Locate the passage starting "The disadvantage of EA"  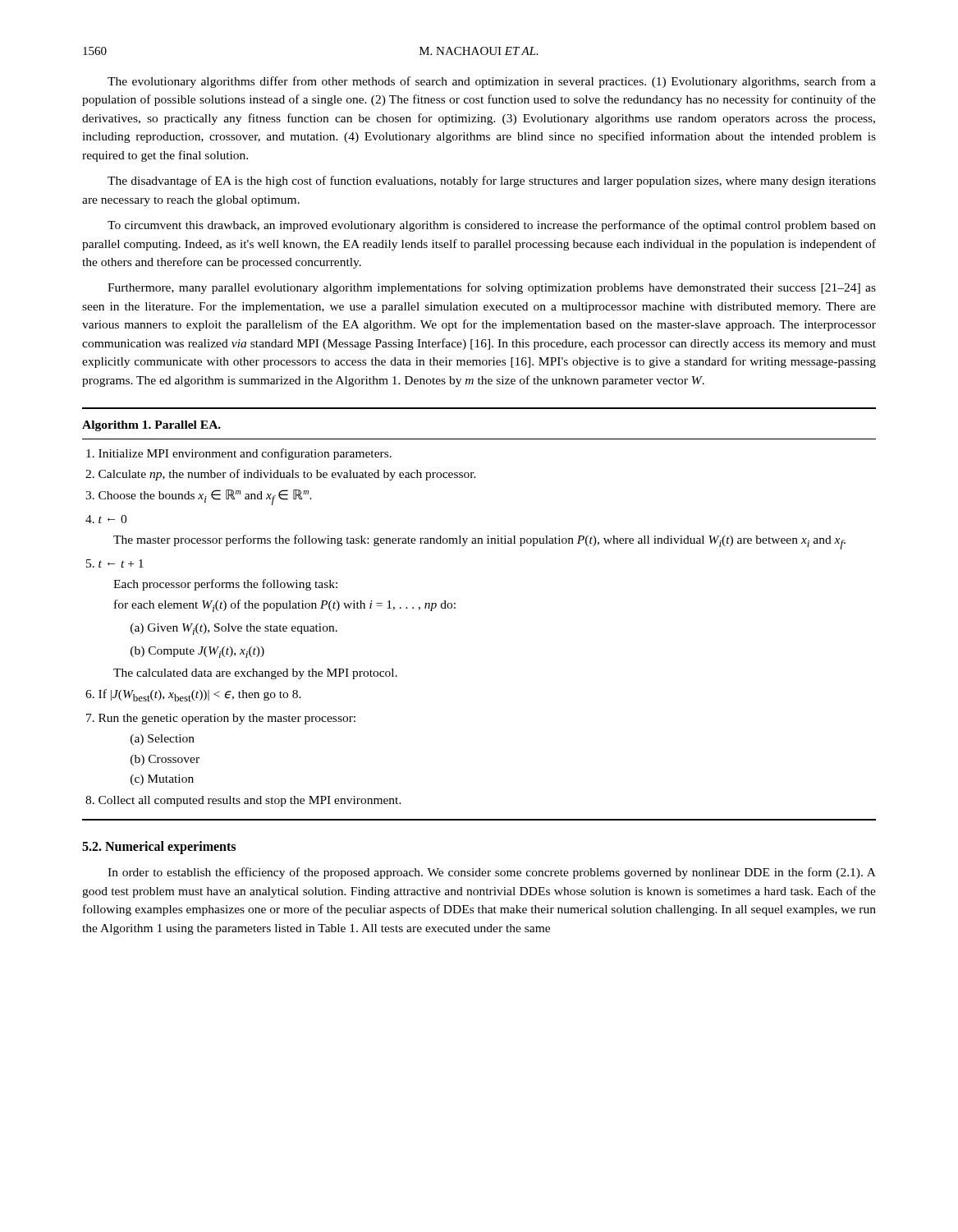point(479,190)
